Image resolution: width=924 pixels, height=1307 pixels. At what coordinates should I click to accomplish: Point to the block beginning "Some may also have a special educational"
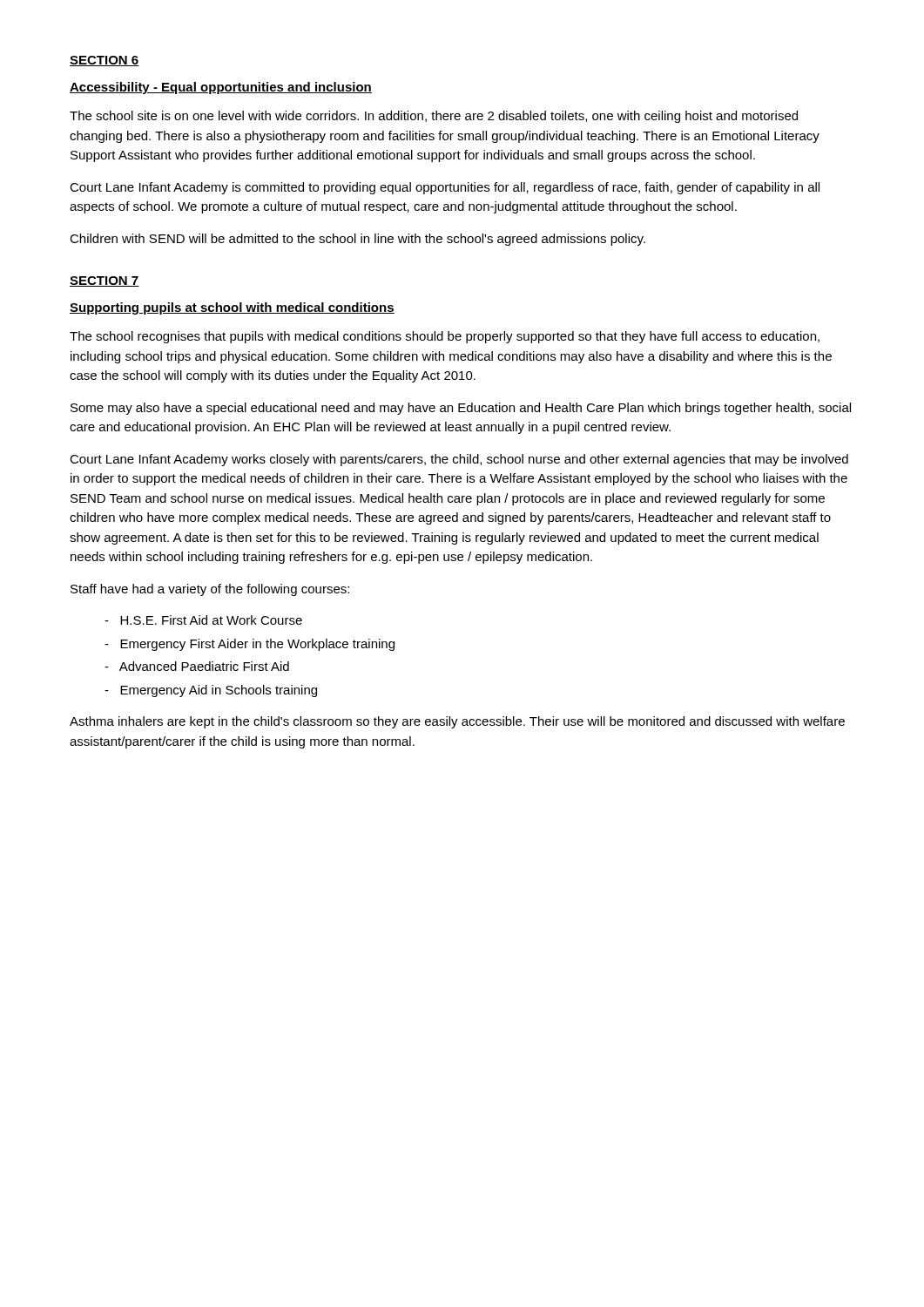461,417
